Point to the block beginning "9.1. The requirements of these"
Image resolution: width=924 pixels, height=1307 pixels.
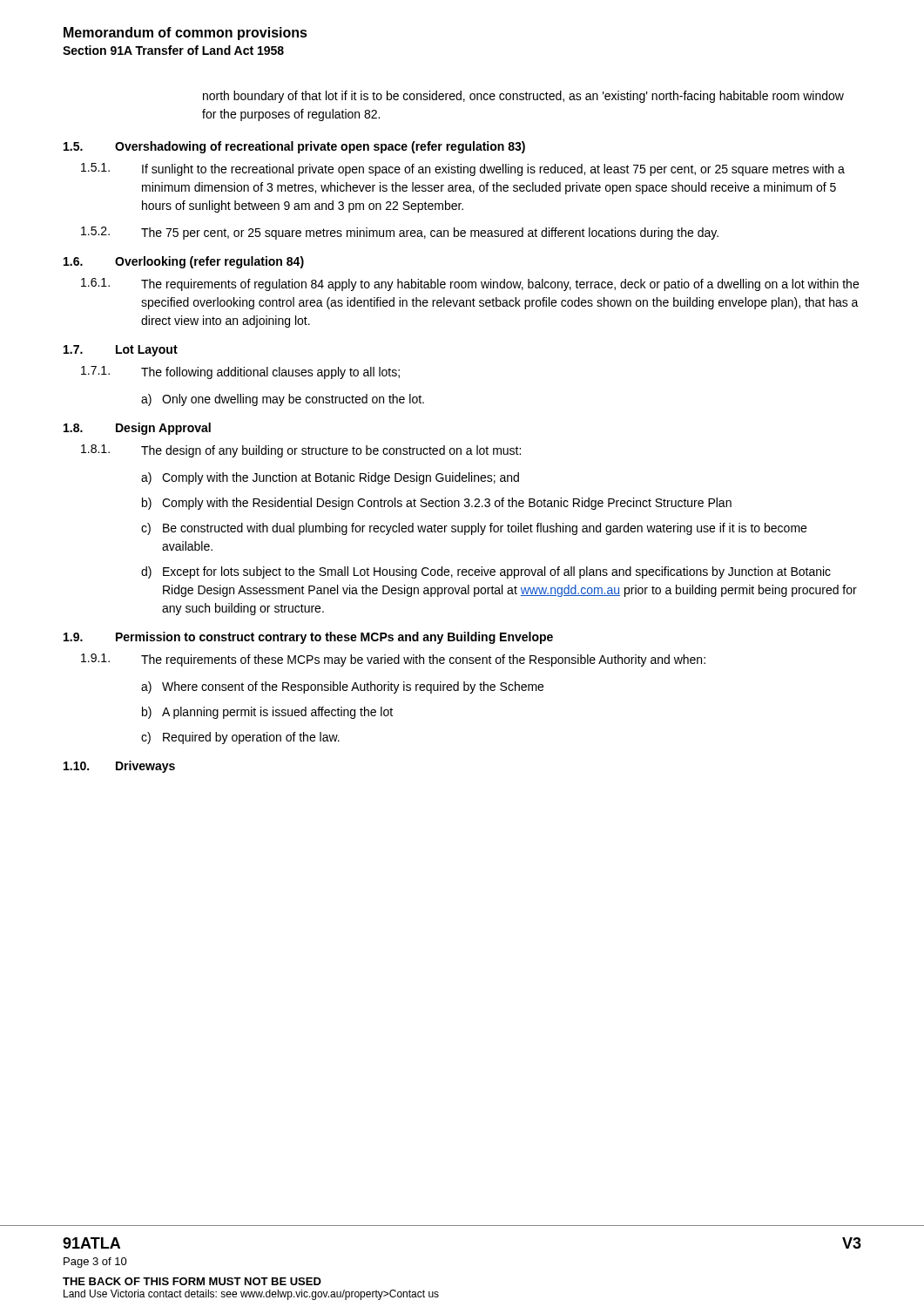coord(471,660)
